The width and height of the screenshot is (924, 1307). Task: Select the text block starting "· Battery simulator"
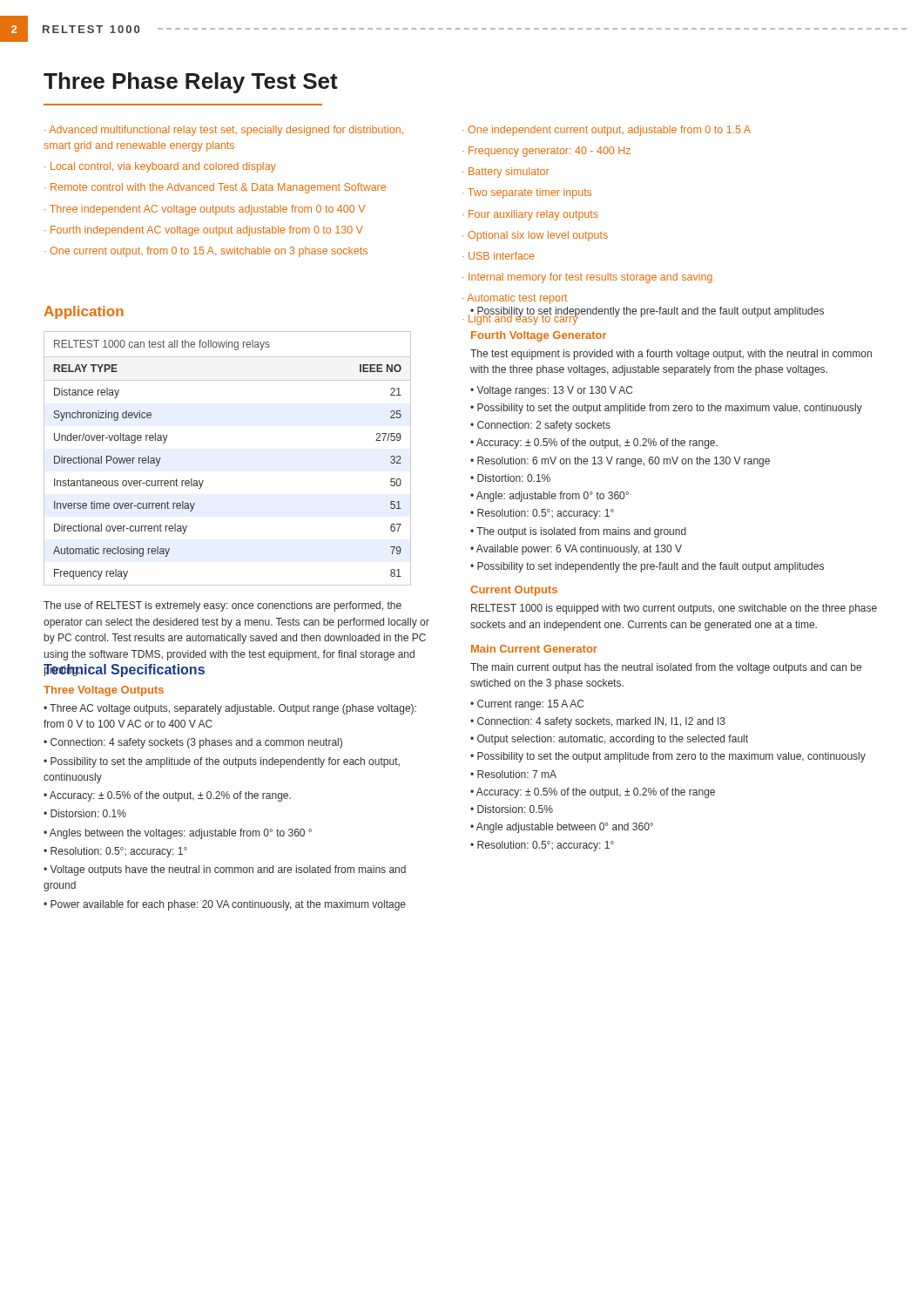505,172
